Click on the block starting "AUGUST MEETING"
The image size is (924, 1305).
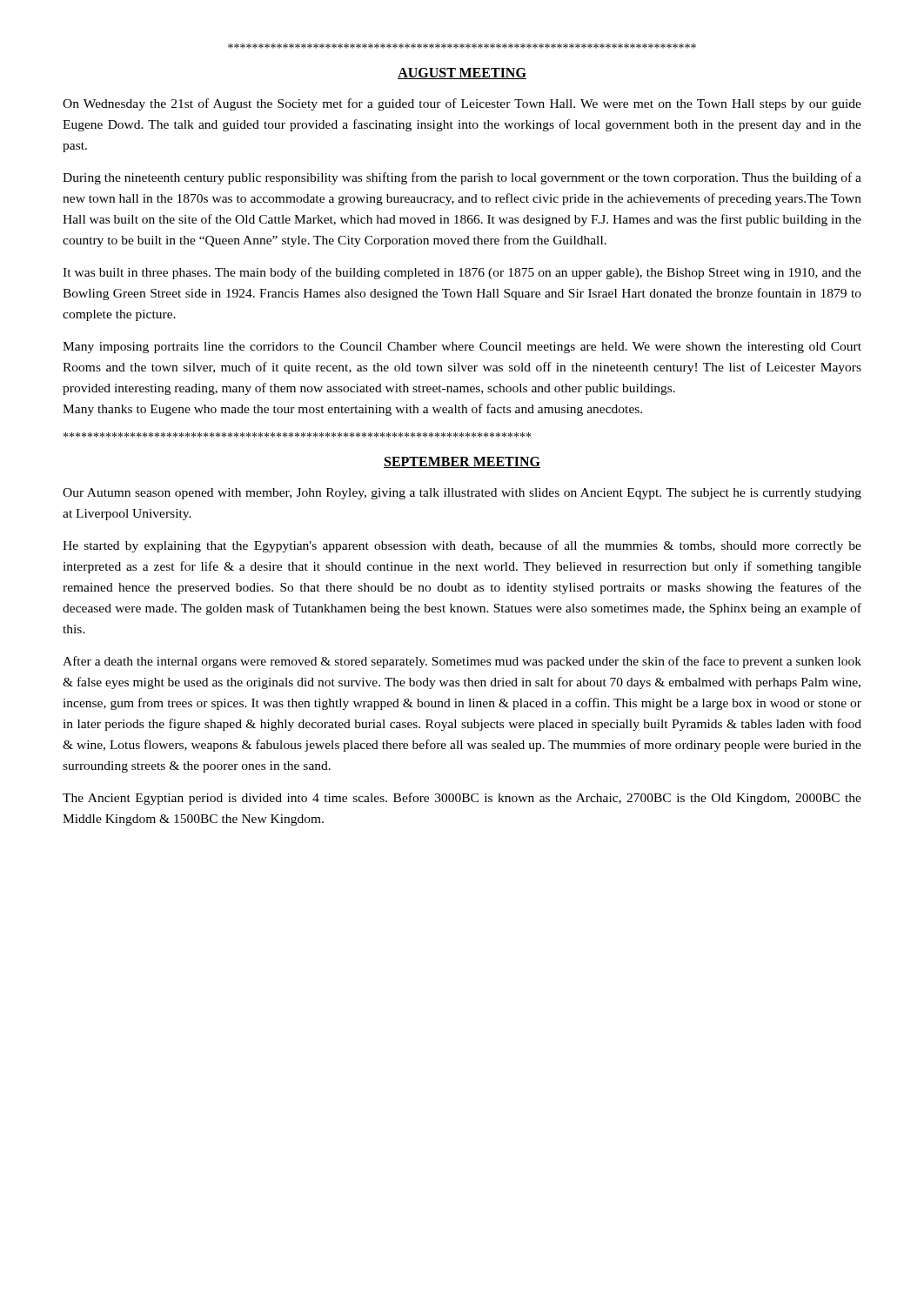(462, 72)
